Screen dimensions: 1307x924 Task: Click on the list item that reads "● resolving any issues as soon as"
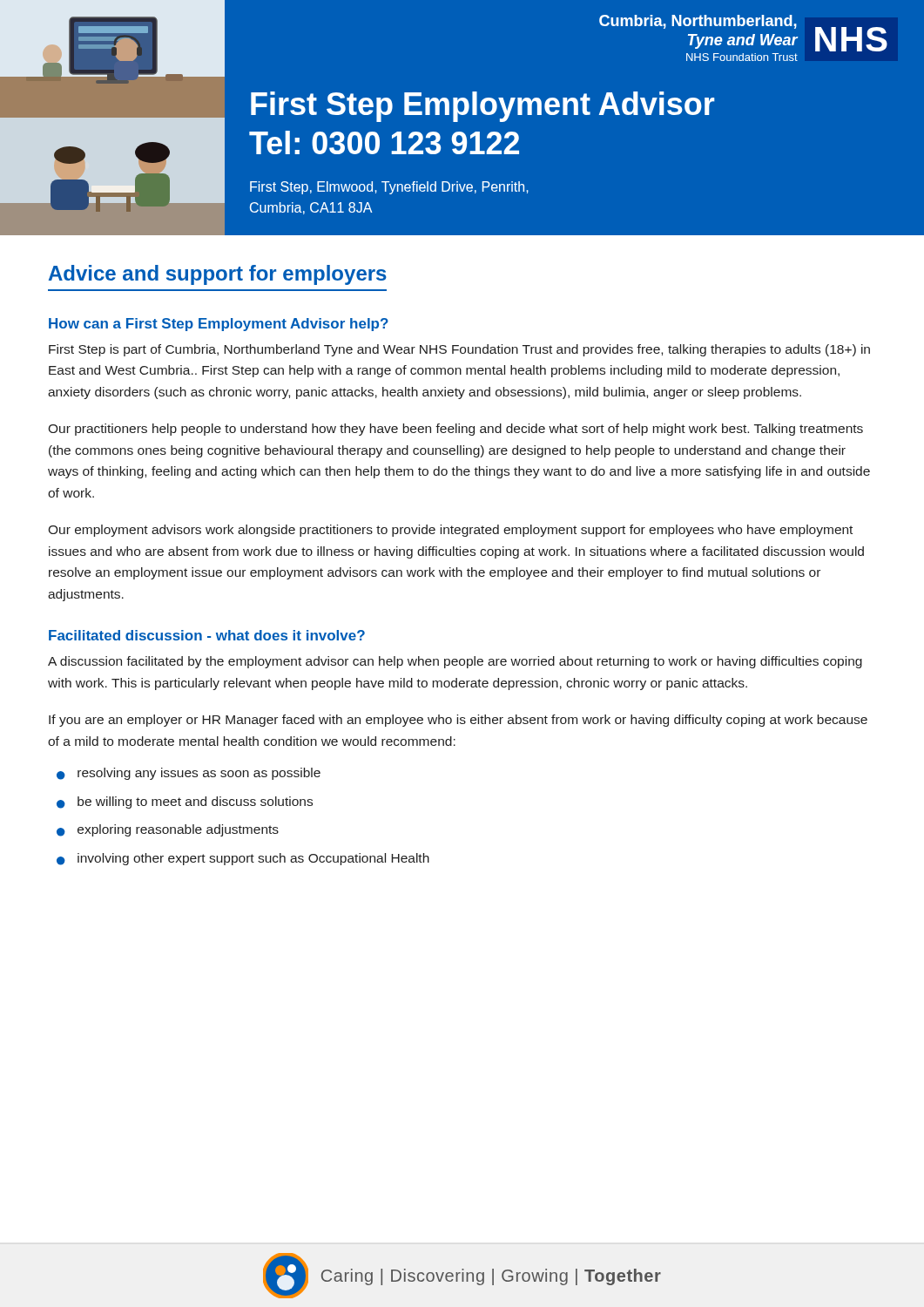pyautogui.click(x=188, y=775)
